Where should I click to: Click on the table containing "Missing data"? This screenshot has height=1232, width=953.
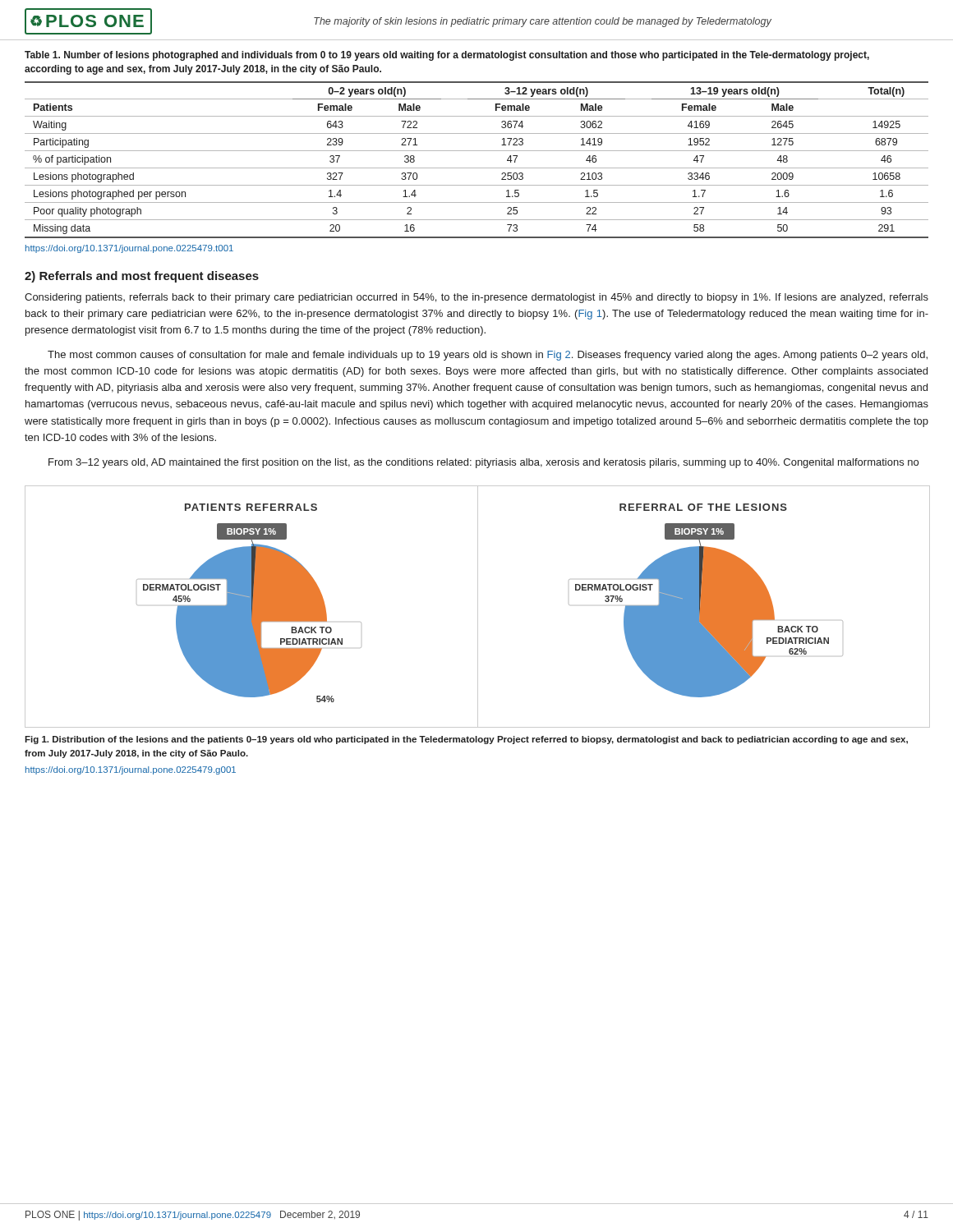pyautogui.click(x=476, y=159)
